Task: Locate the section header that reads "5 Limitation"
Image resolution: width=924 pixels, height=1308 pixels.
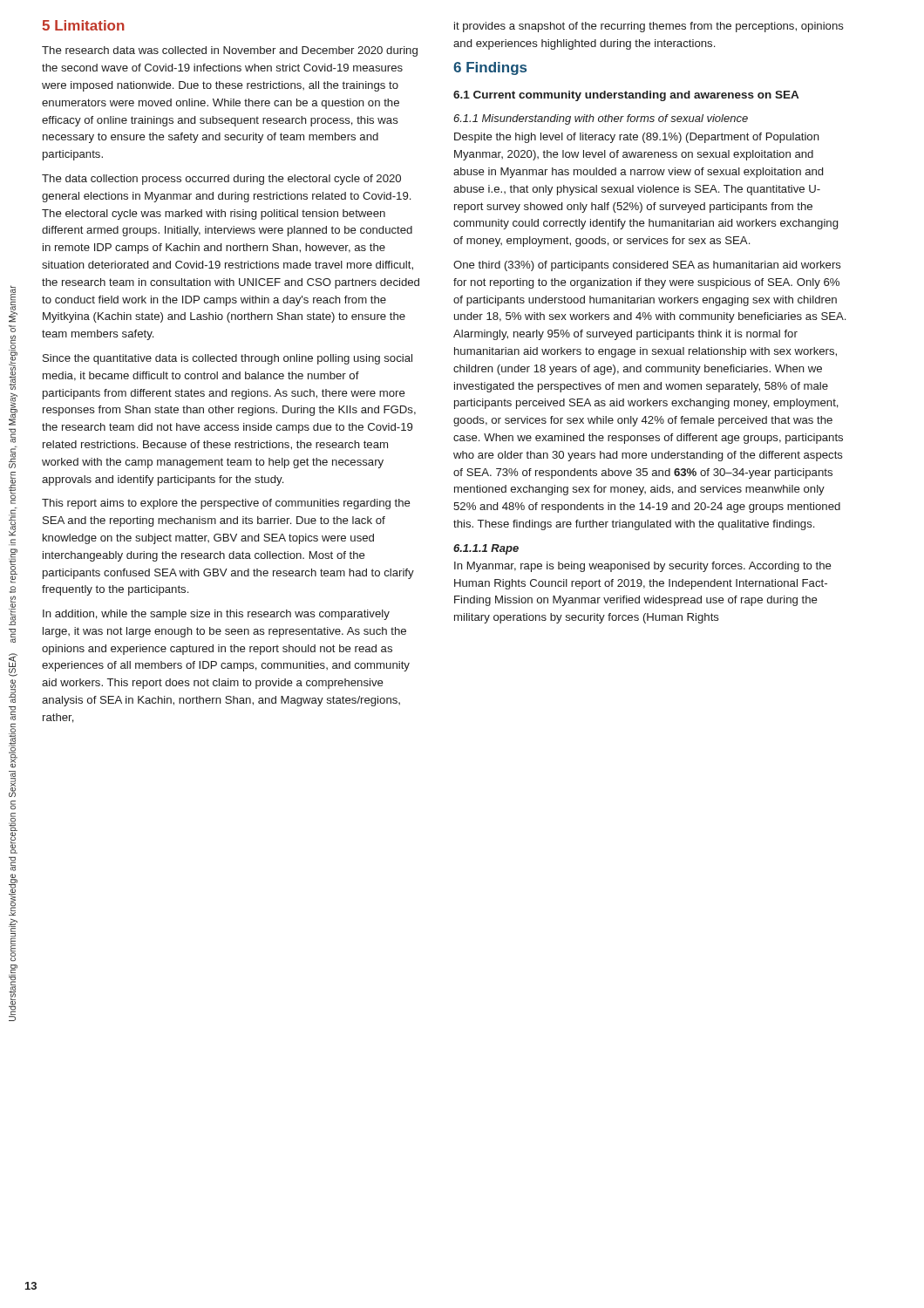Action: [83, 25]
